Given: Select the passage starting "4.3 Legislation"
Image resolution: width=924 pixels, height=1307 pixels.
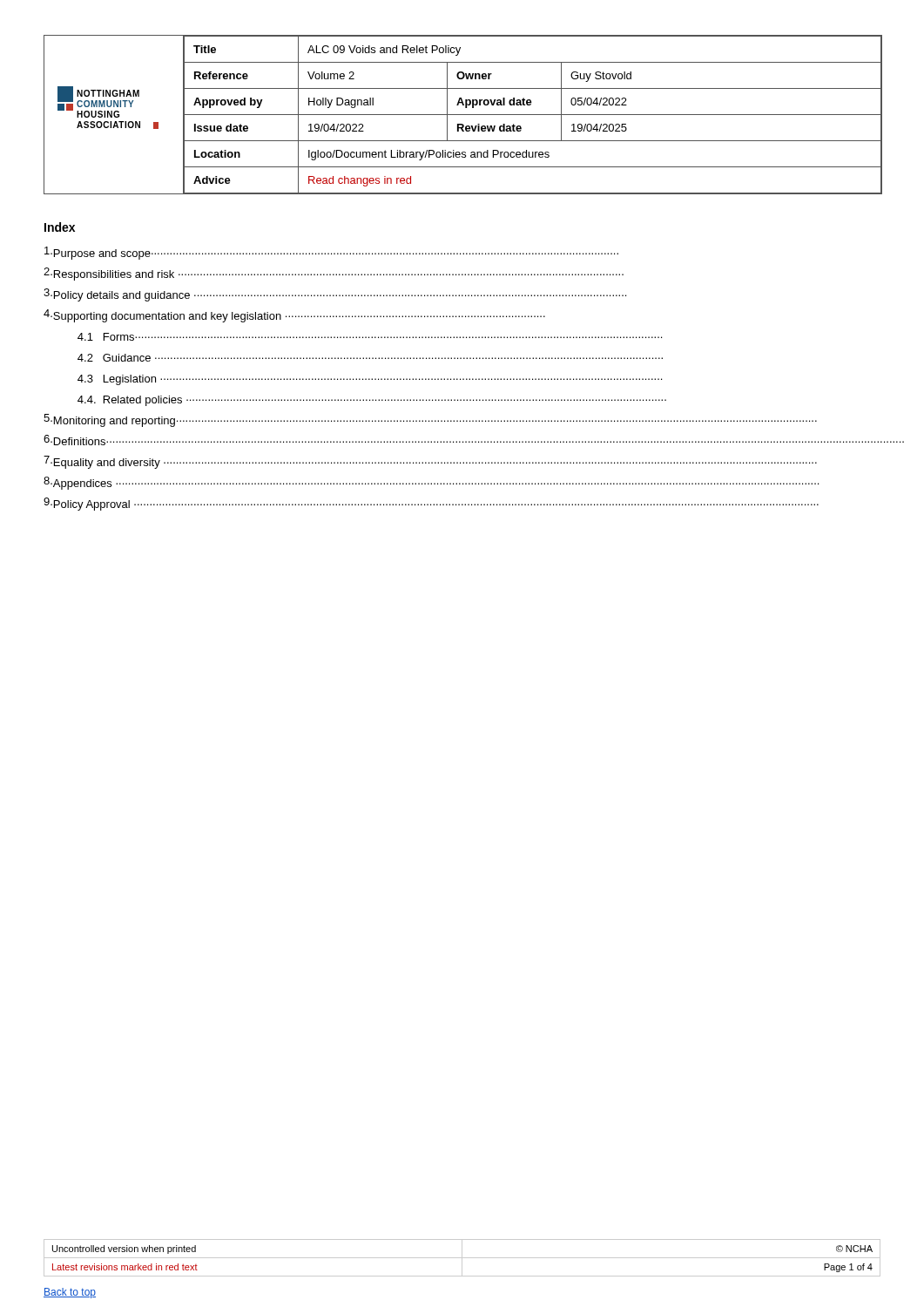Looking at the screenshot, I should click(x=484, y=377).
